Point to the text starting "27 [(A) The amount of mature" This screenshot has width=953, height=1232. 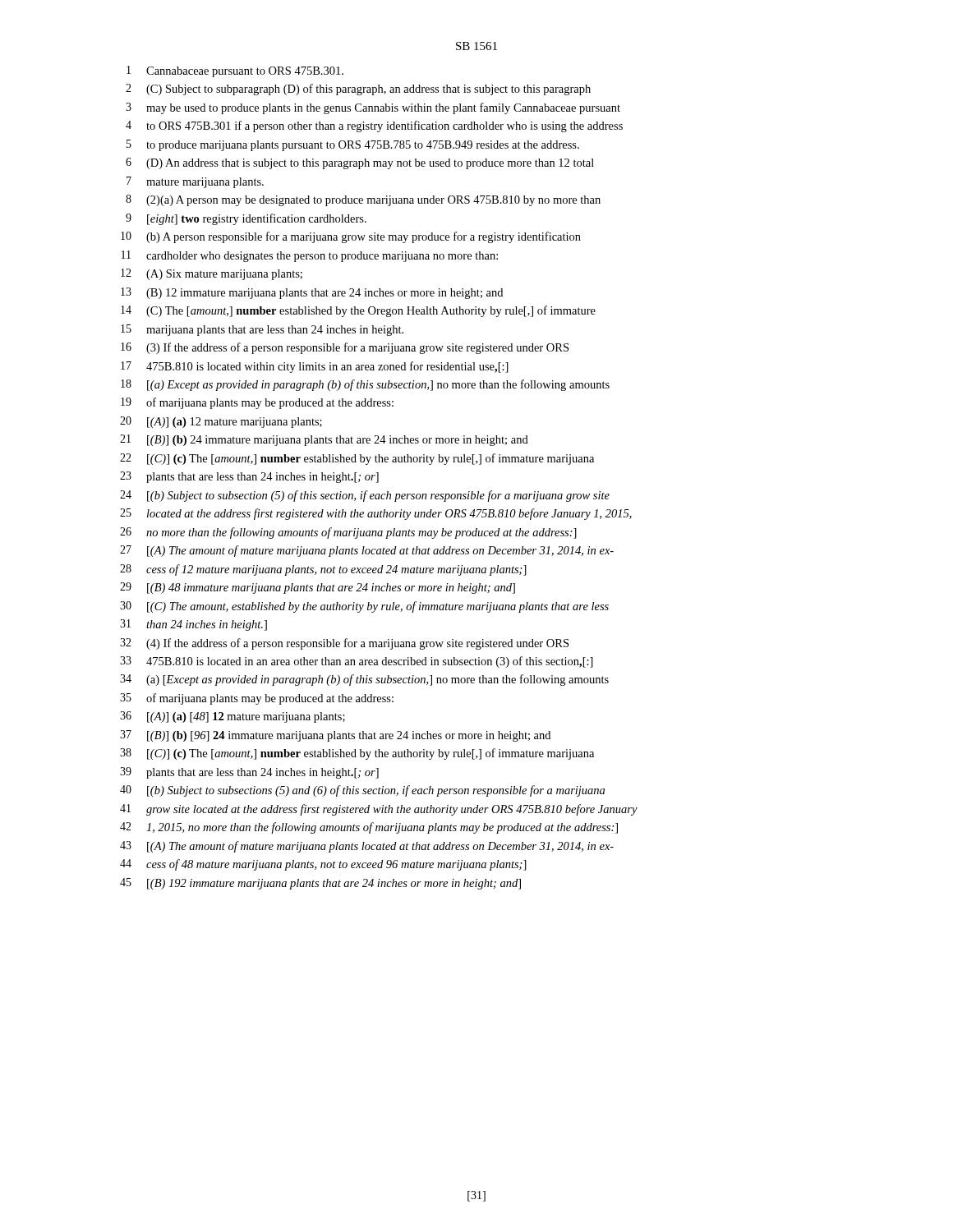[x=493, y=551]
